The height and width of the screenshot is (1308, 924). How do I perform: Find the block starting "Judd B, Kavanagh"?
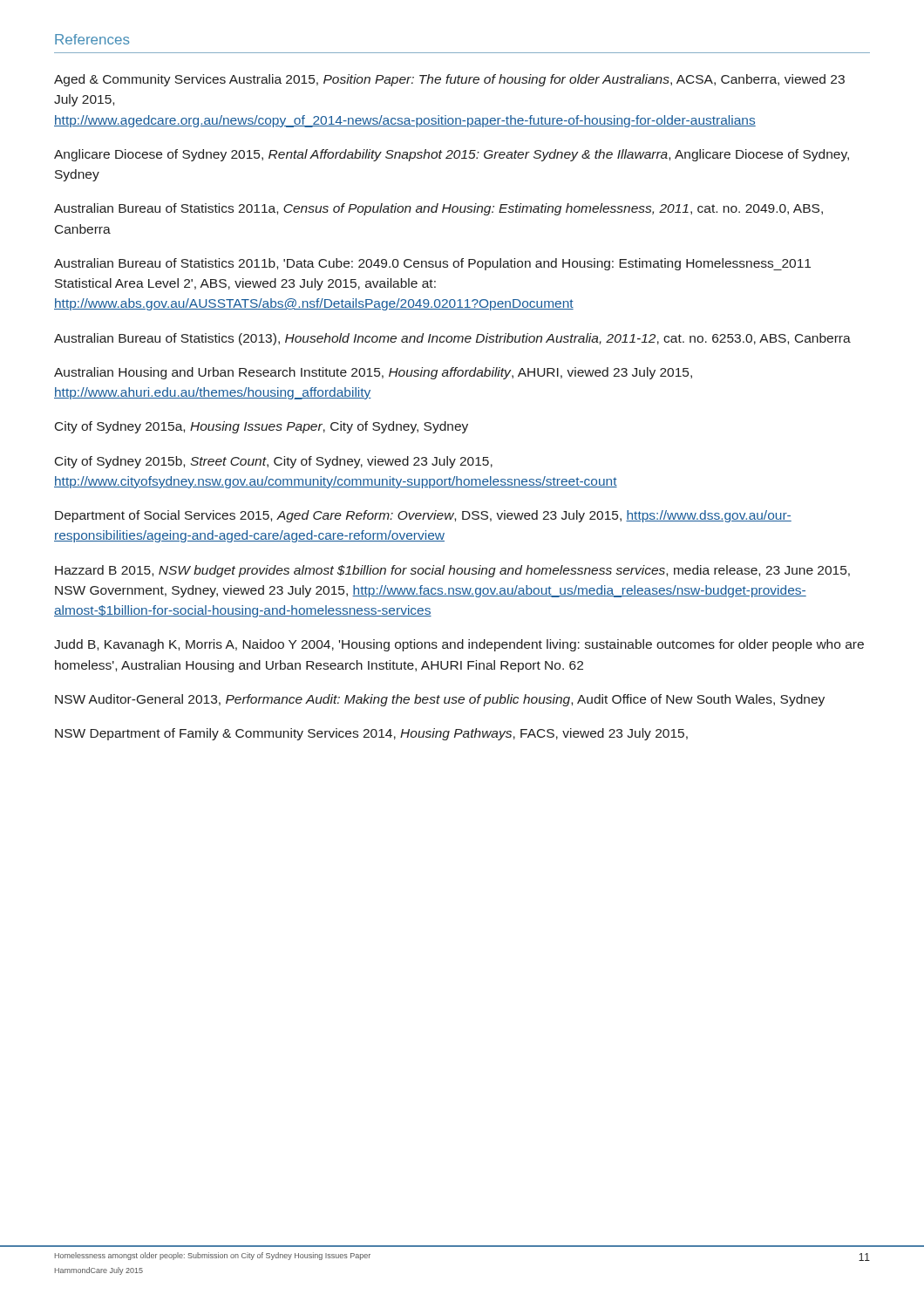click(459, 654)
